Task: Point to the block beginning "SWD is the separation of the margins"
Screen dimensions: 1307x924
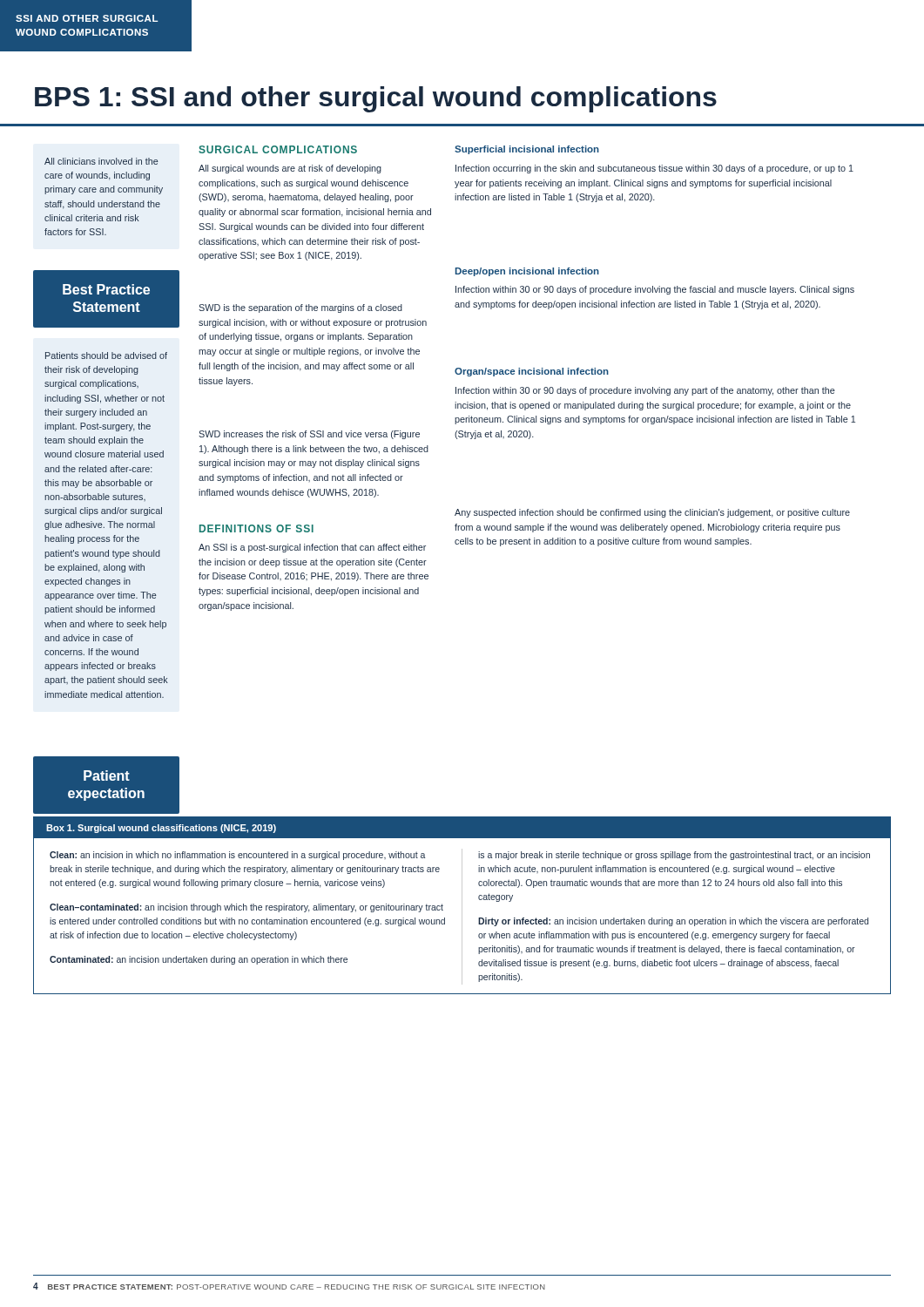Action: (x=313, y=344)
